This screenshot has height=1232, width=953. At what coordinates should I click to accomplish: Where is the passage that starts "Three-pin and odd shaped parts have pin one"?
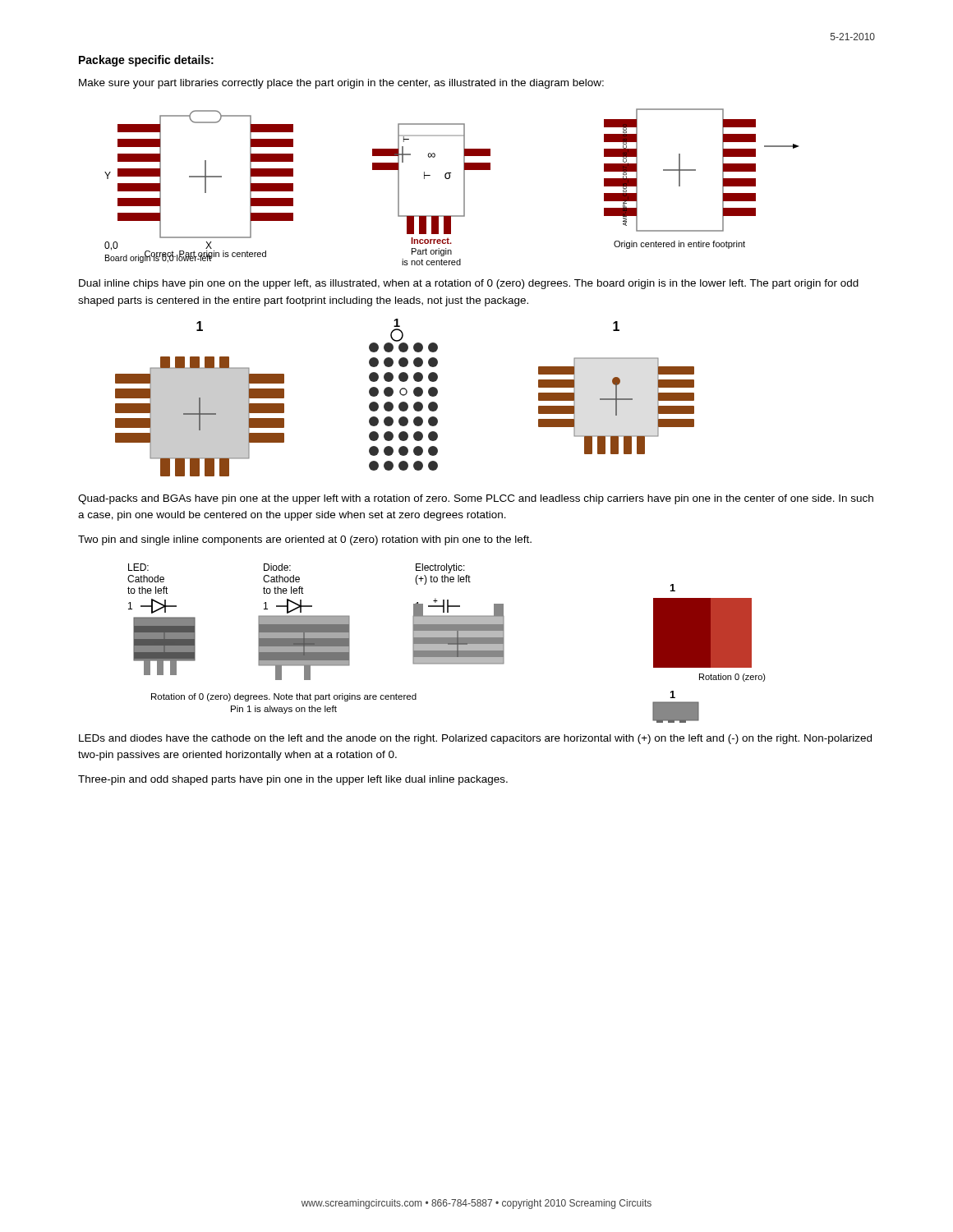pos(293,779)
